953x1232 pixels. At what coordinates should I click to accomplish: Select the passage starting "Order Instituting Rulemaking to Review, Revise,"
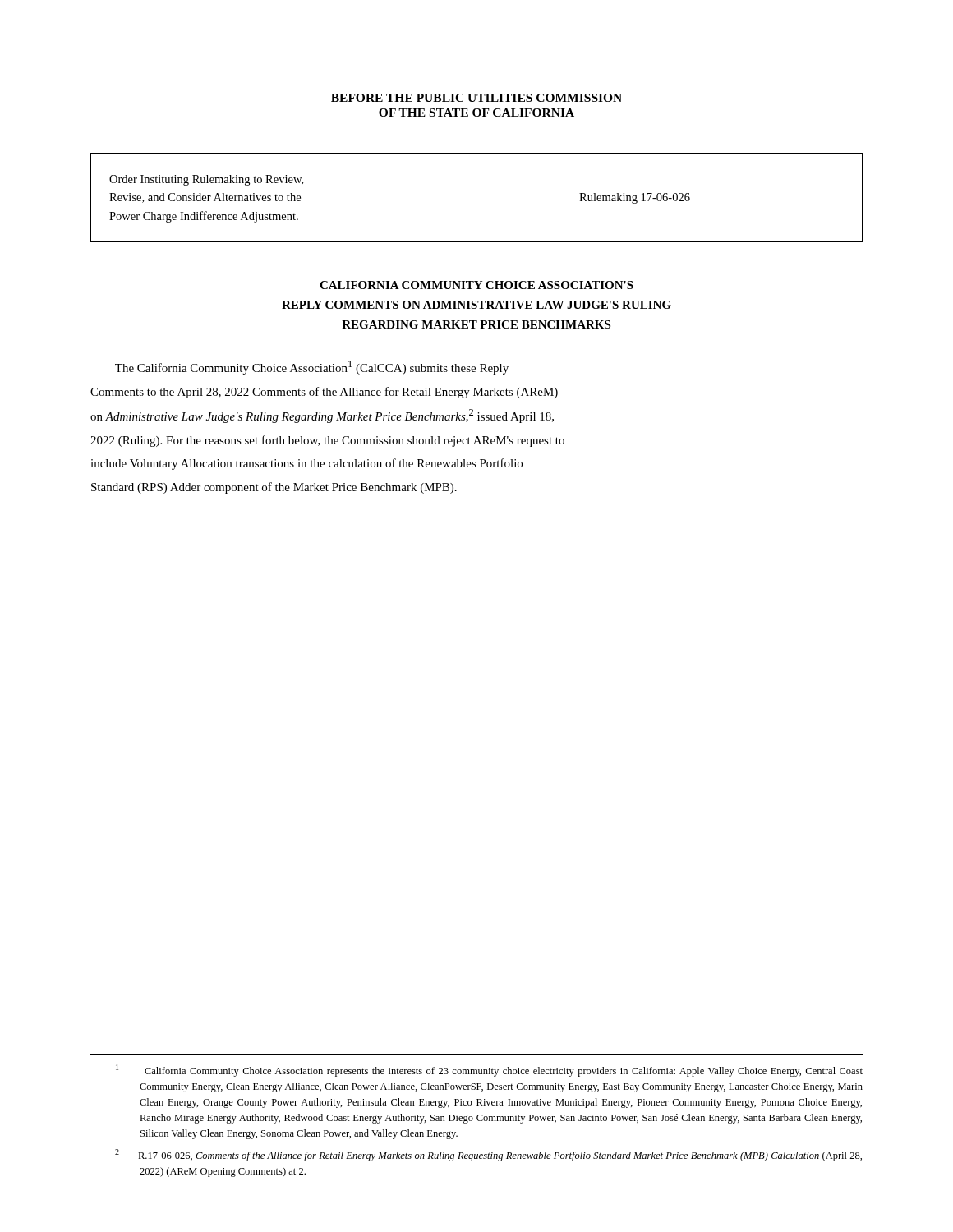pyautogui.click(x=207, y=197)
